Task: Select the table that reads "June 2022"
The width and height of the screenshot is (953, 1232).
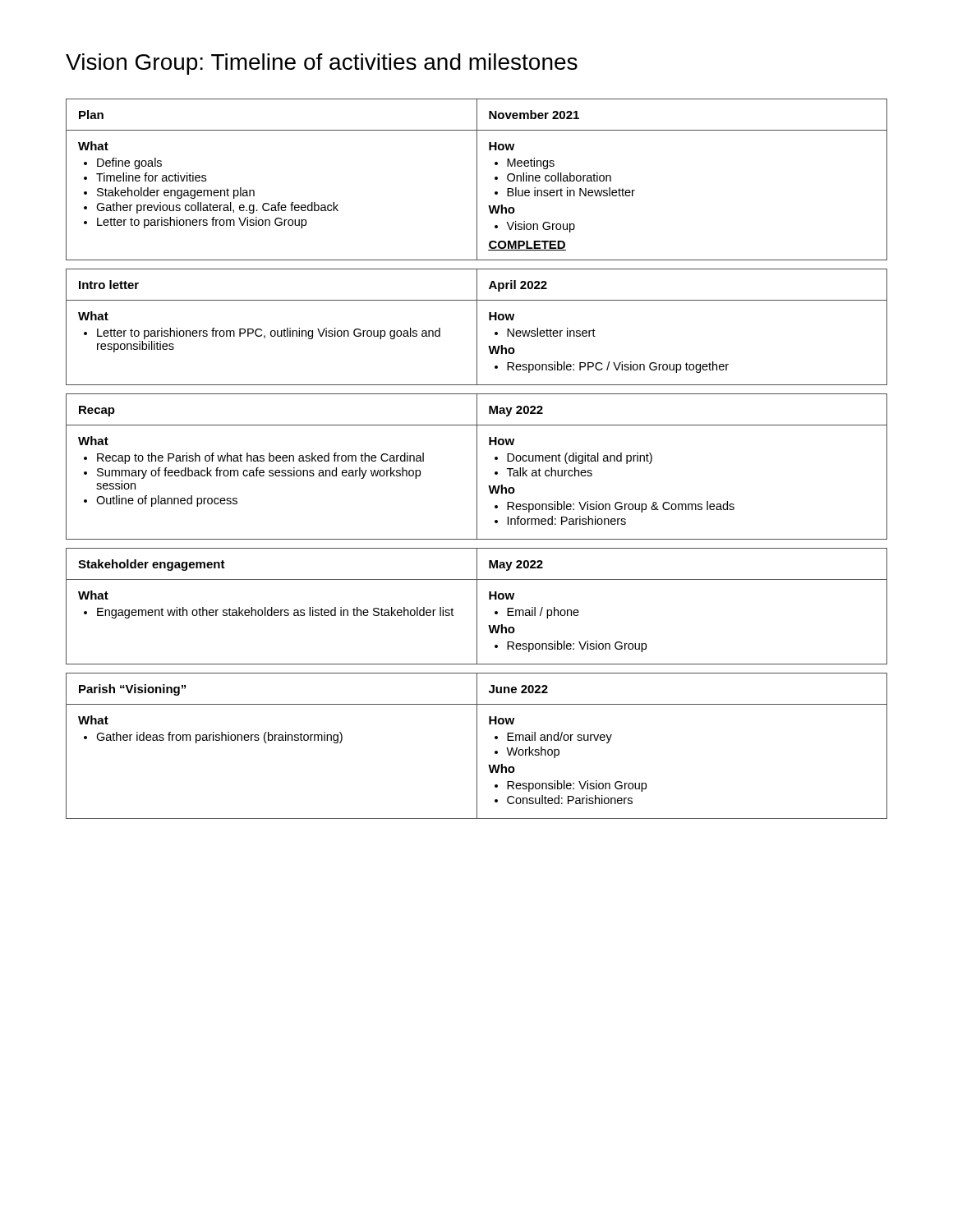Action: point(476,746)
